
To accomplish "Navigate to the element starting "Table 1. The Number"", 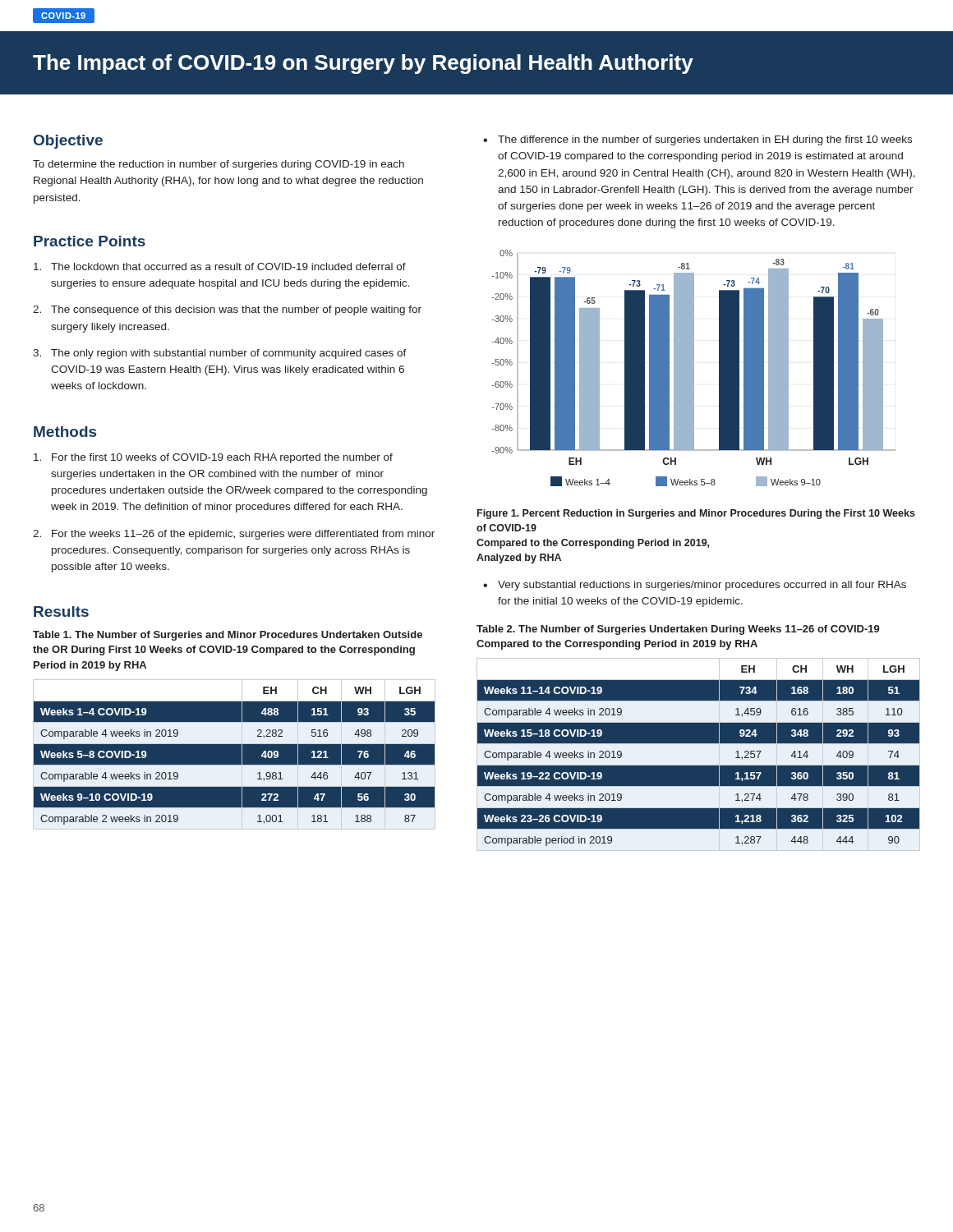I will (228, 650).
